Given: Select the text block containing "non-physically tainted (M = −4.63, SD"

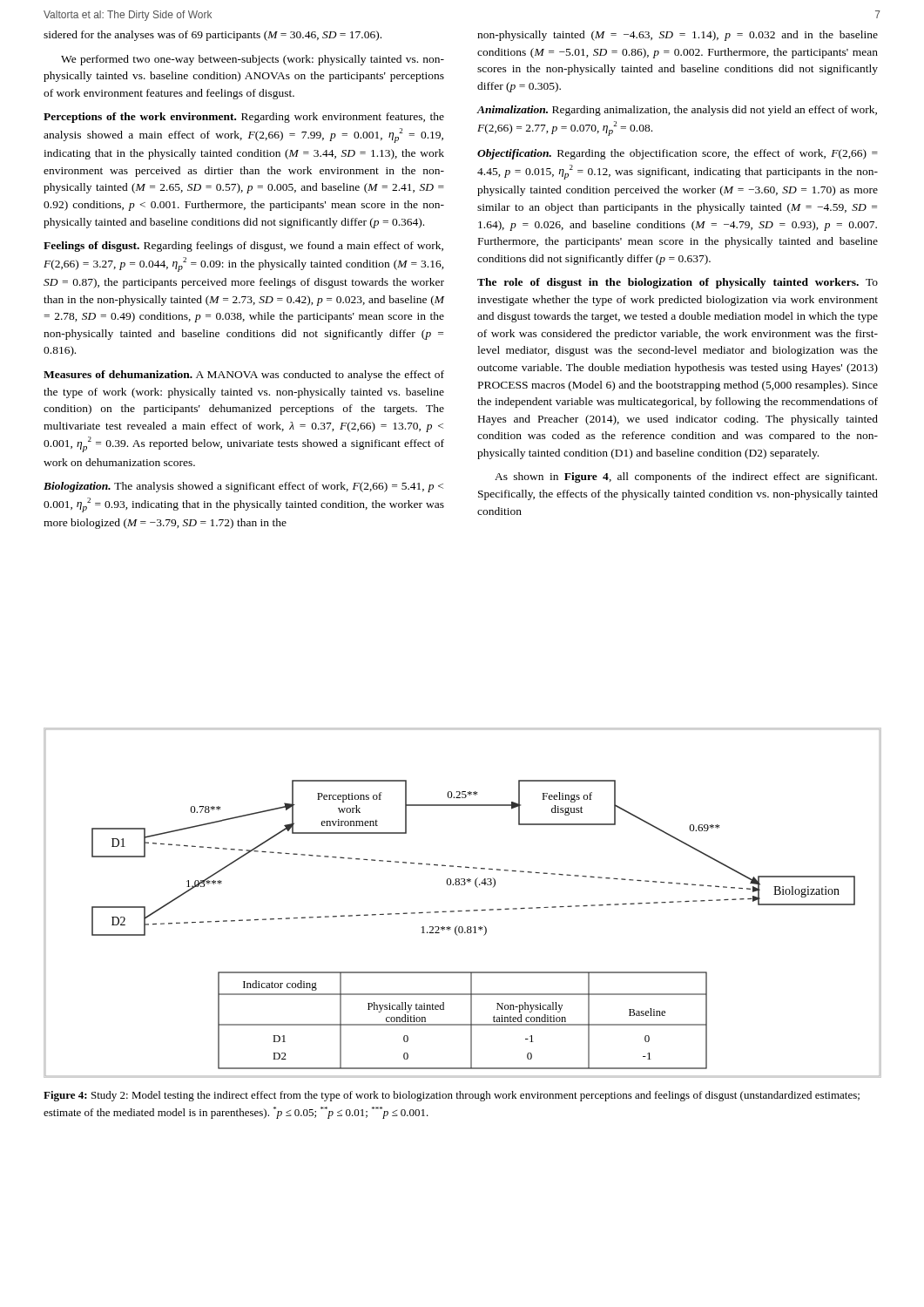Looking at the screenshot, I should click(x=678, y=273).
